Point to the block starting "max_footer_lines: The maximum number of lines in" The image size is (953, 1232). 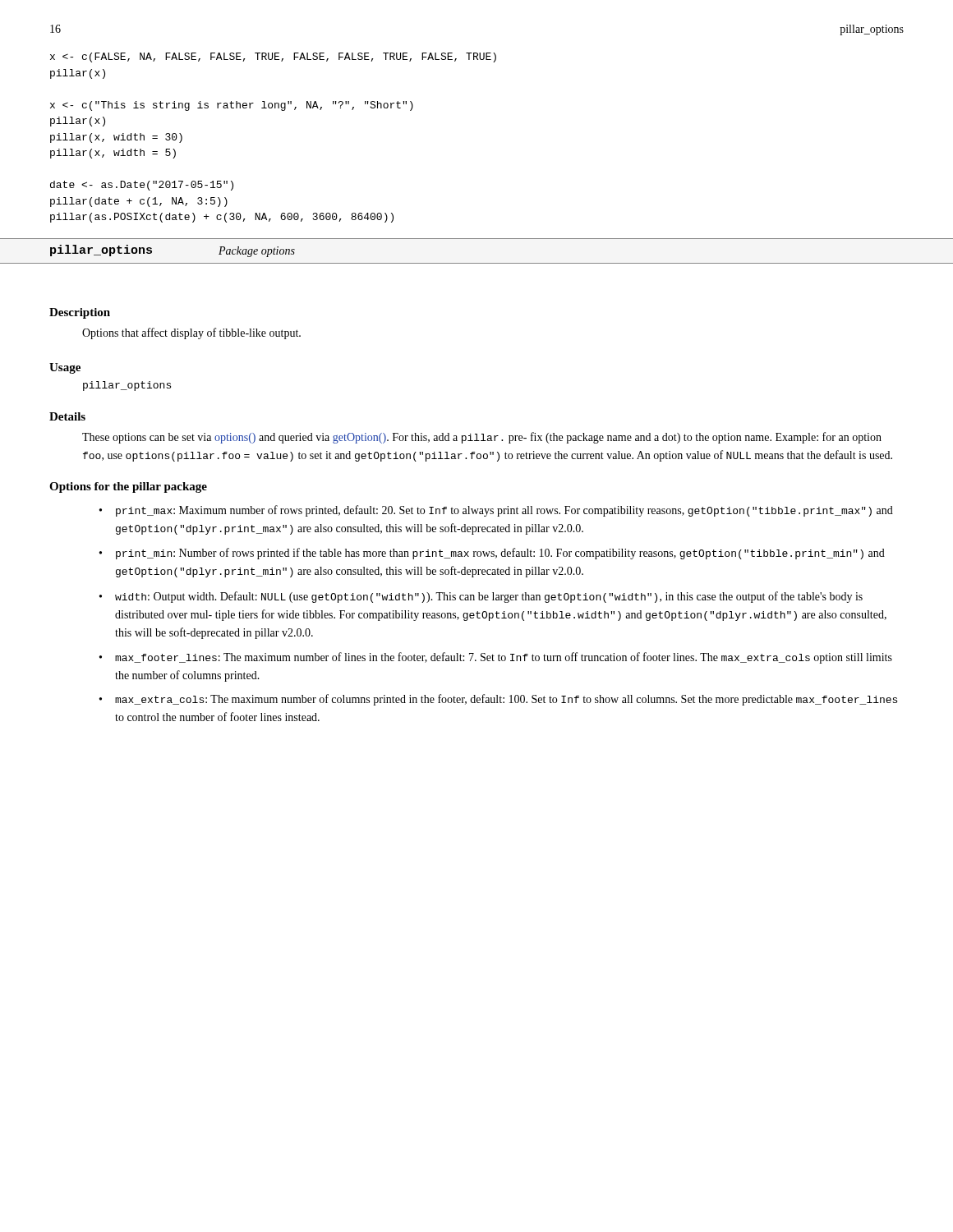(x=504, y=666)
